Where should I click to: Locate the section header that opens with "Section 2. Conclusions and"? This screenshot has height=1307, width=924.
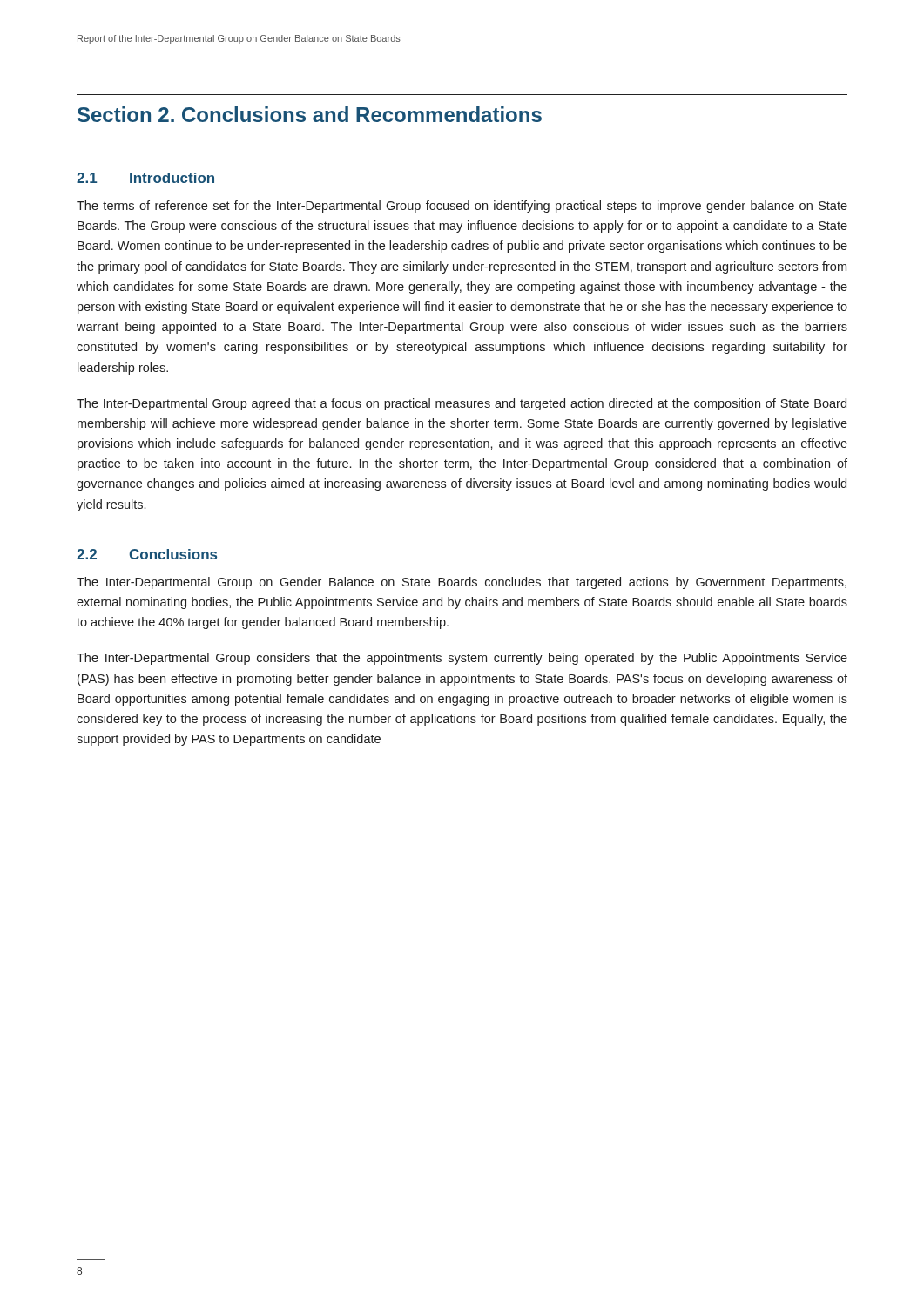(x=309, y=115)
